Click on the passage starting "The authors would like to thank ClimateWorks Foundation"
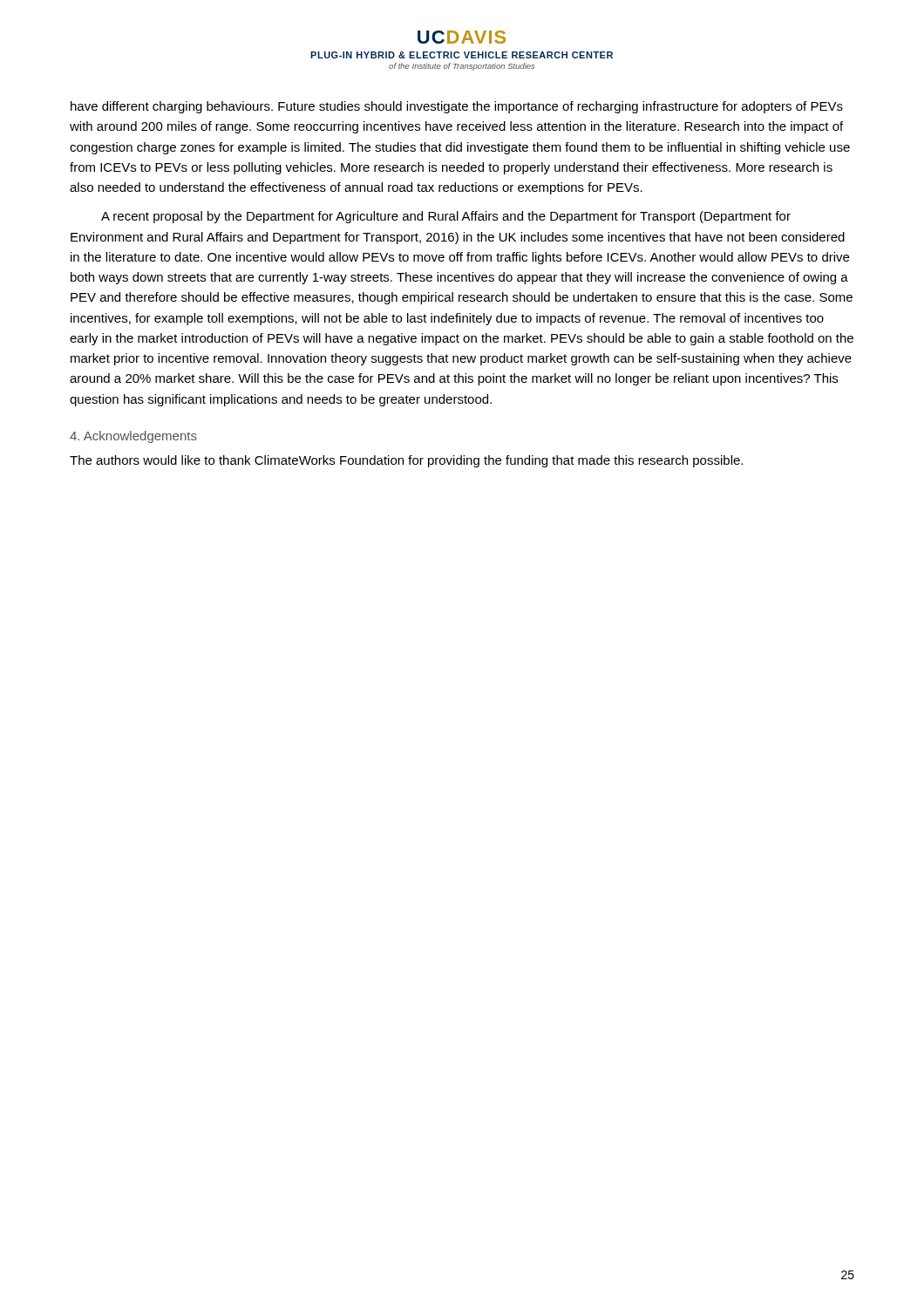 pos(407,460)
